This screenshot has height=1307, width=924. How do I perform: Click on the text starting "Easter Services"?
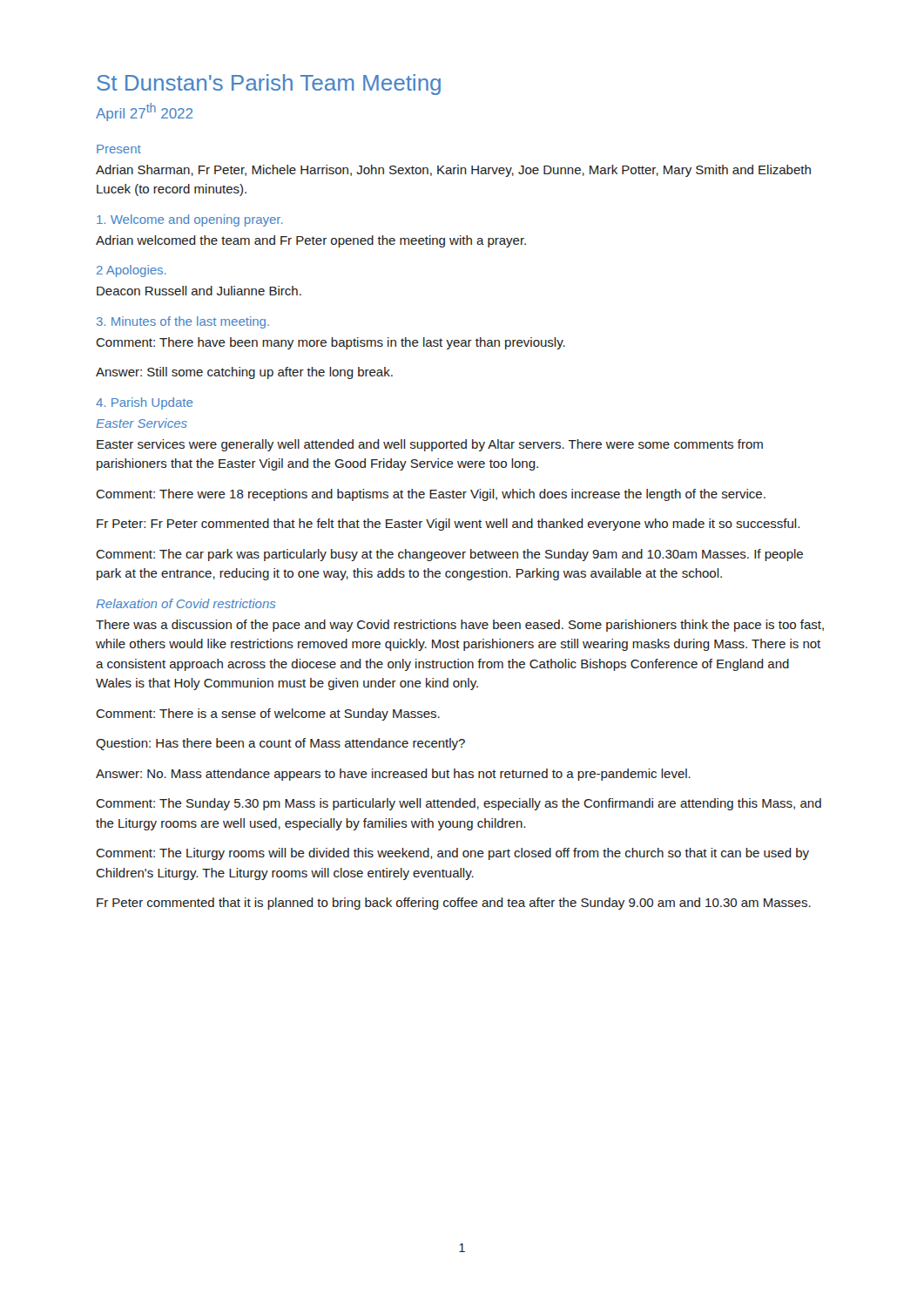pyautogui.click(x=142, y=423)
